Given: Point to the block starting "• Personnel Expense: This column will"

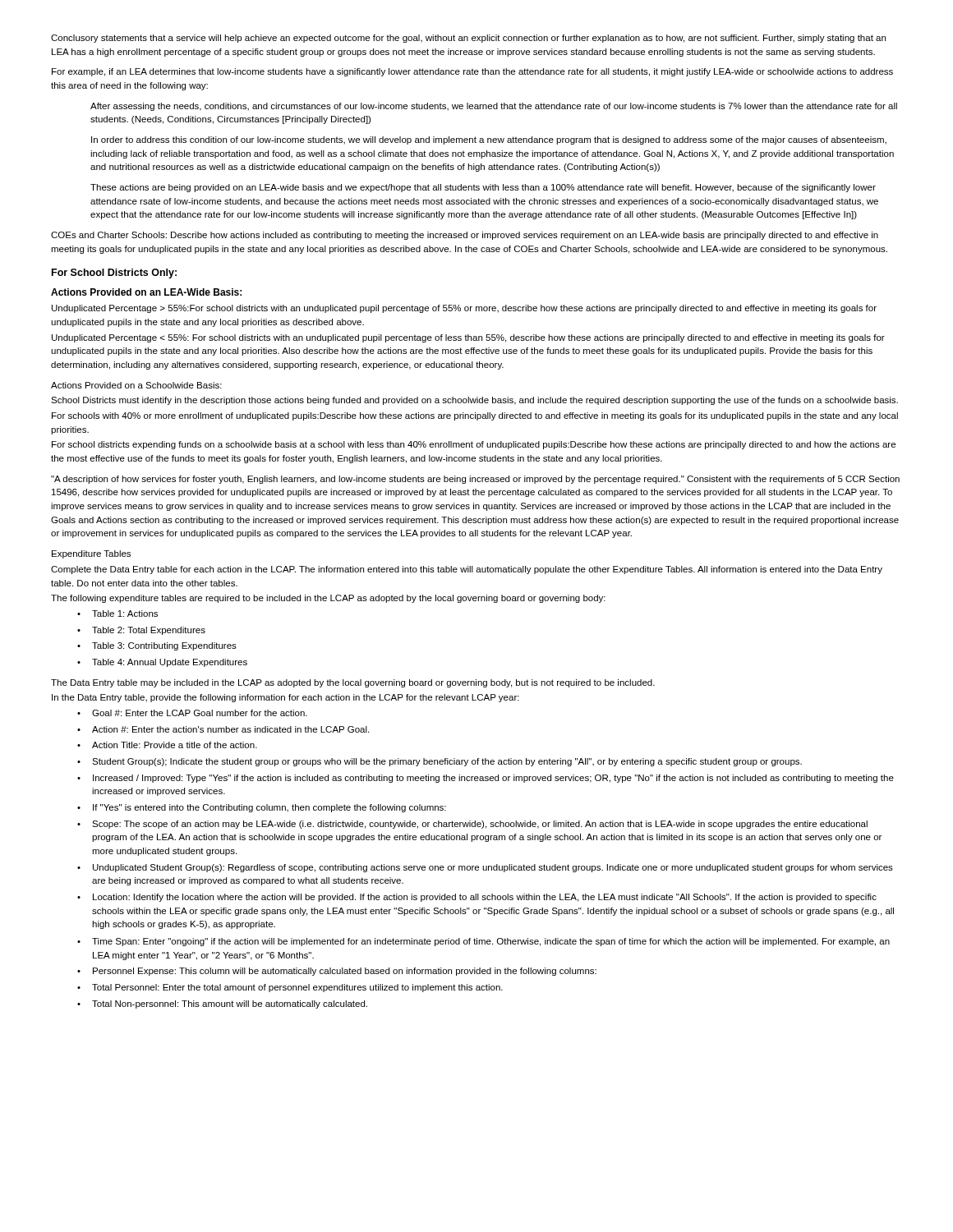Looking at the screenshot, I should (x=490, y=971).
